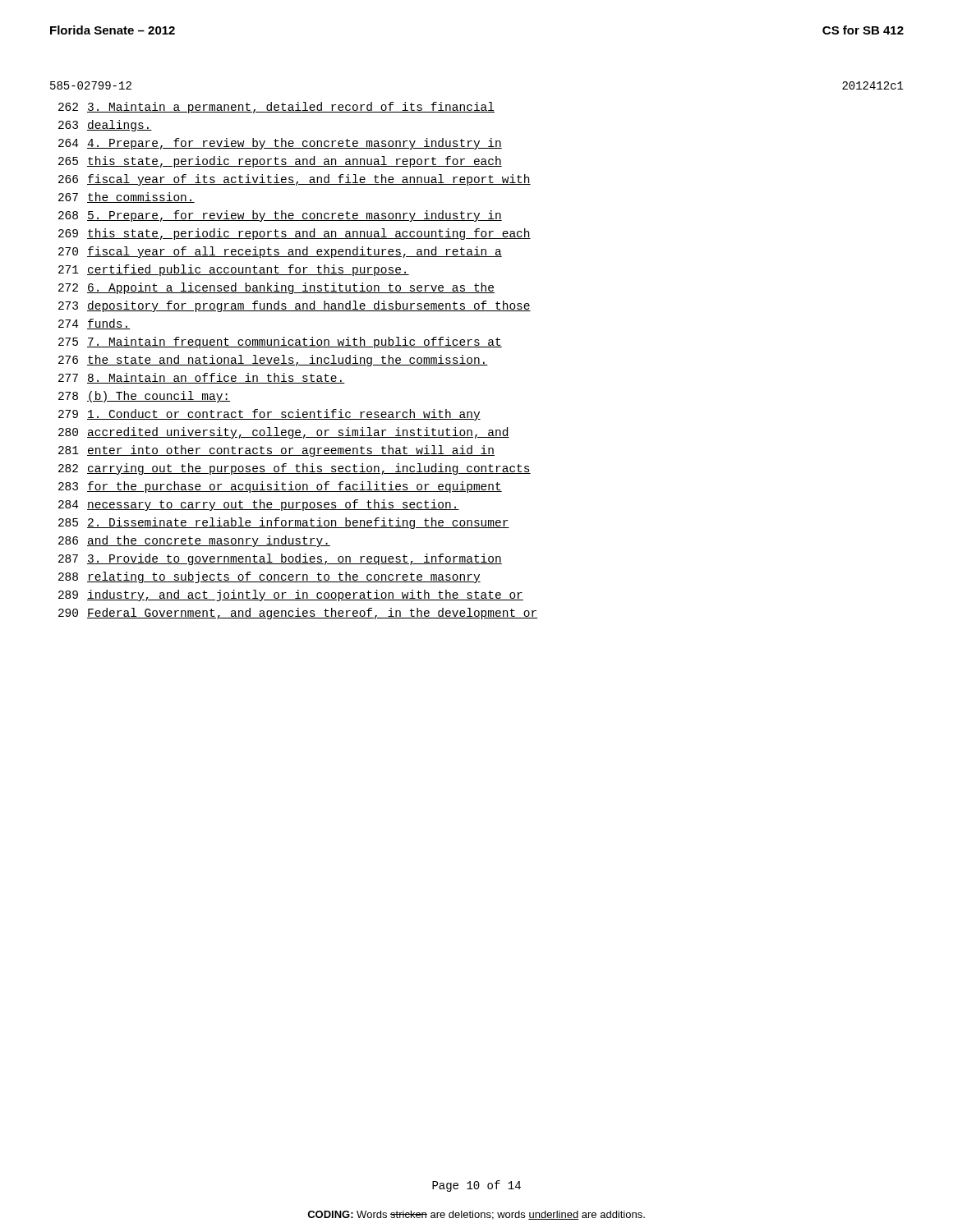The height and width of the screenshot is (1232, 953).
Task: Locate the block of text that opens with "288 relating to subjects of concern to the"
Action: click(x=476, y=577)
